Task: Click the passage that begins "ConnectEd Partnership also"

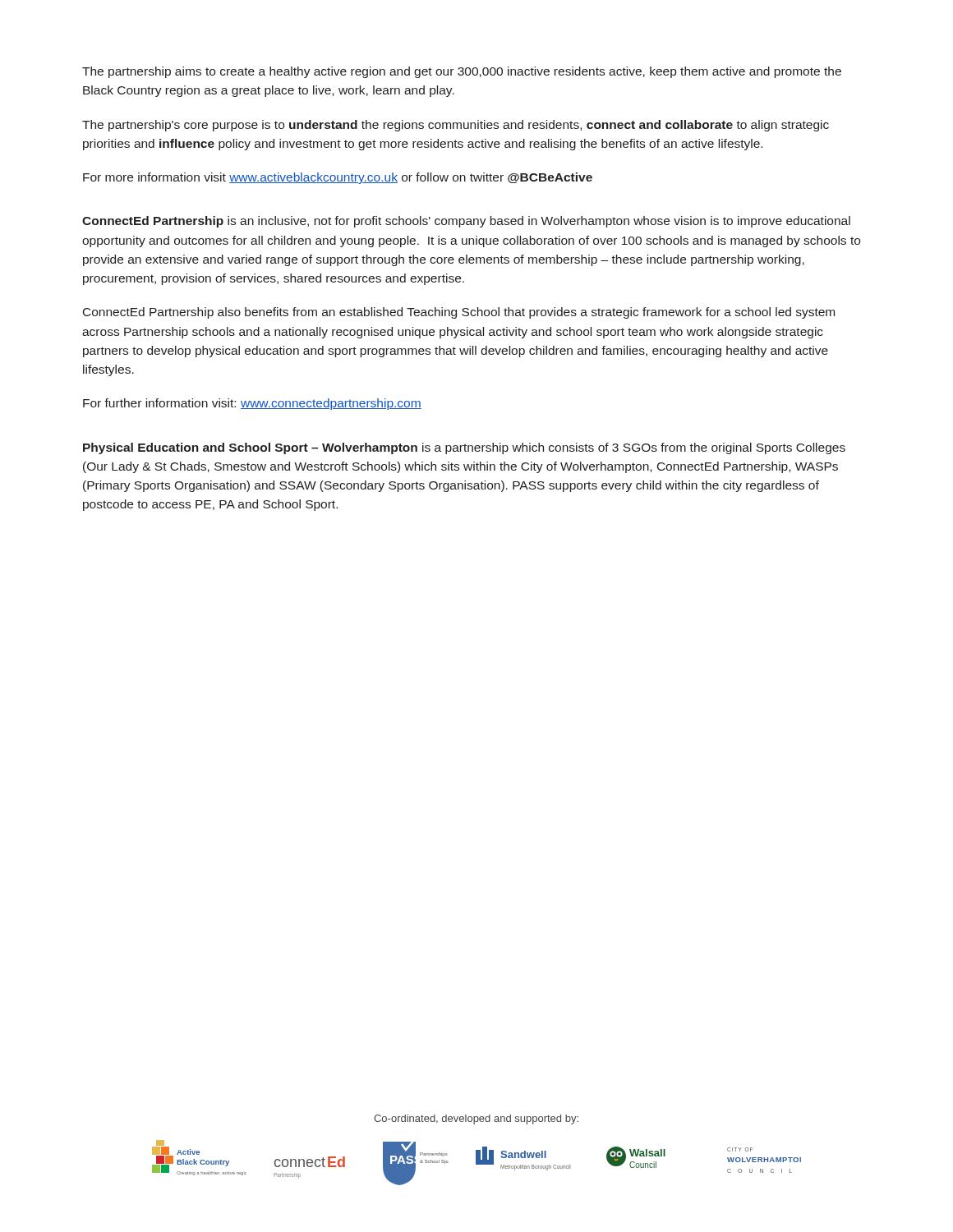Action: click(459, 341)
